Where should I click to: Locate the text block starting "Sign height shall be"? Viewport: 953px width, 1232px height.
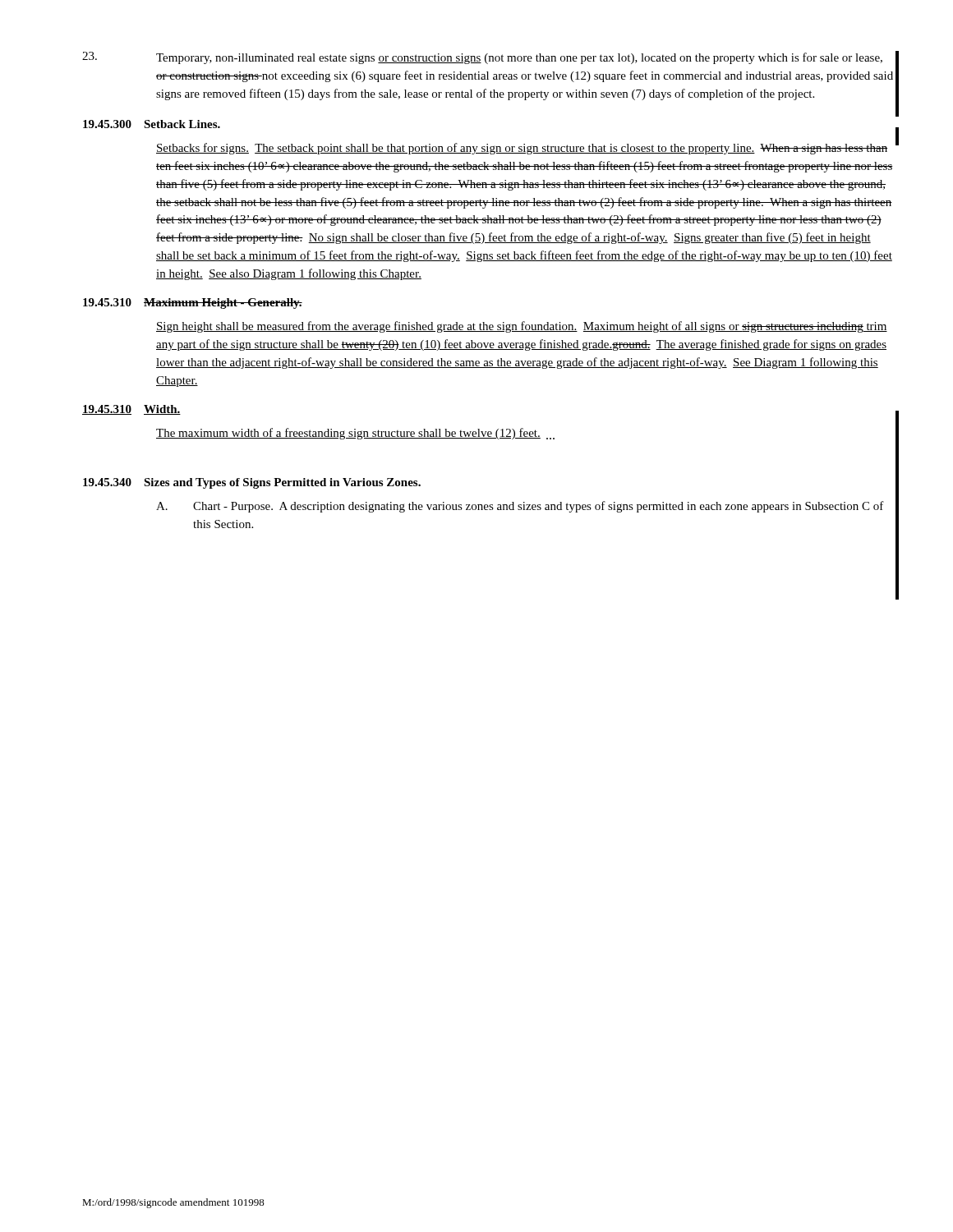[521, 353]
